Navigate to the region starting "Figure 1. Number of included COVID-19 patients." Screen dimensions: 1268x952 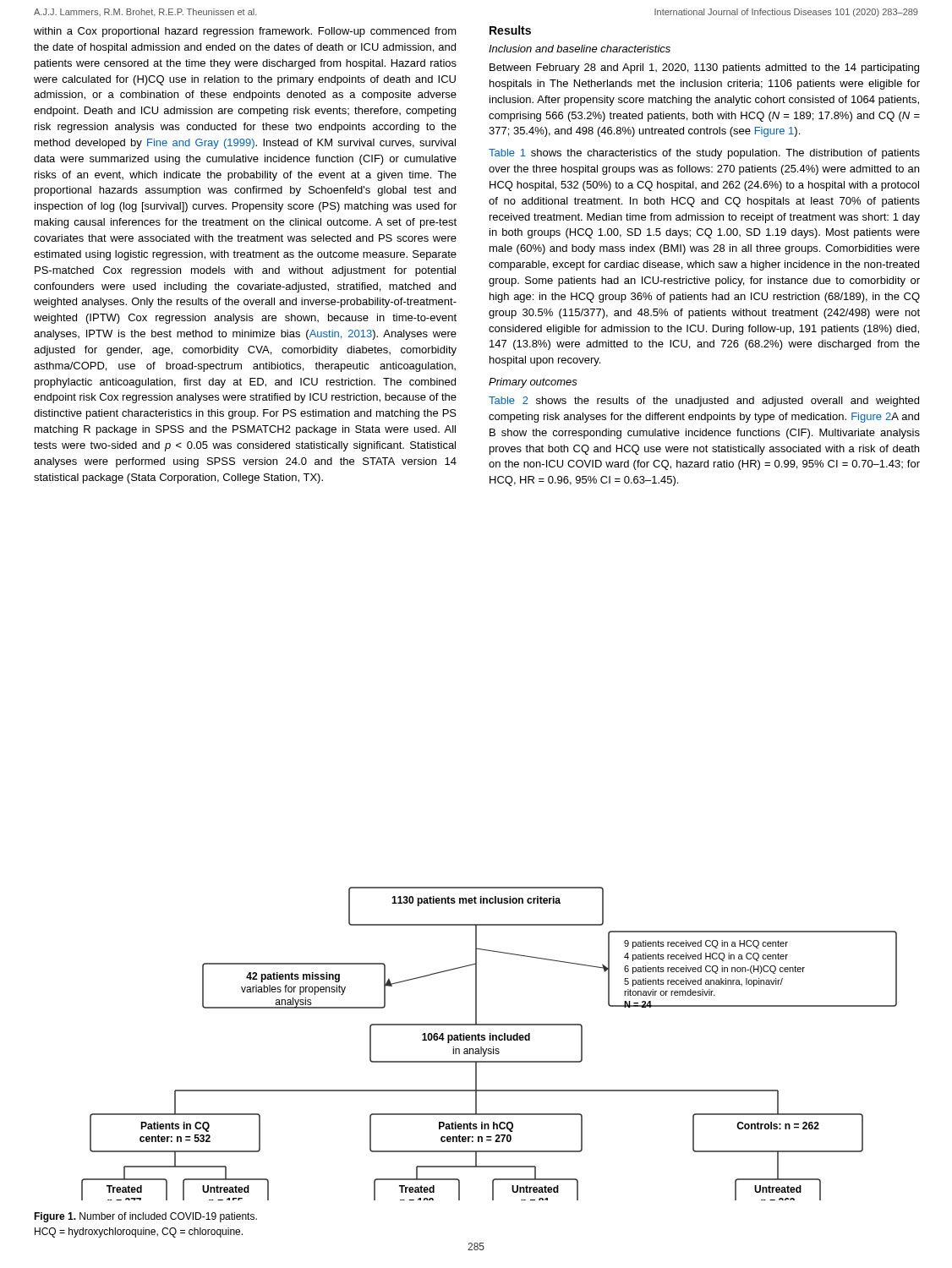[x=146, y=1224]
